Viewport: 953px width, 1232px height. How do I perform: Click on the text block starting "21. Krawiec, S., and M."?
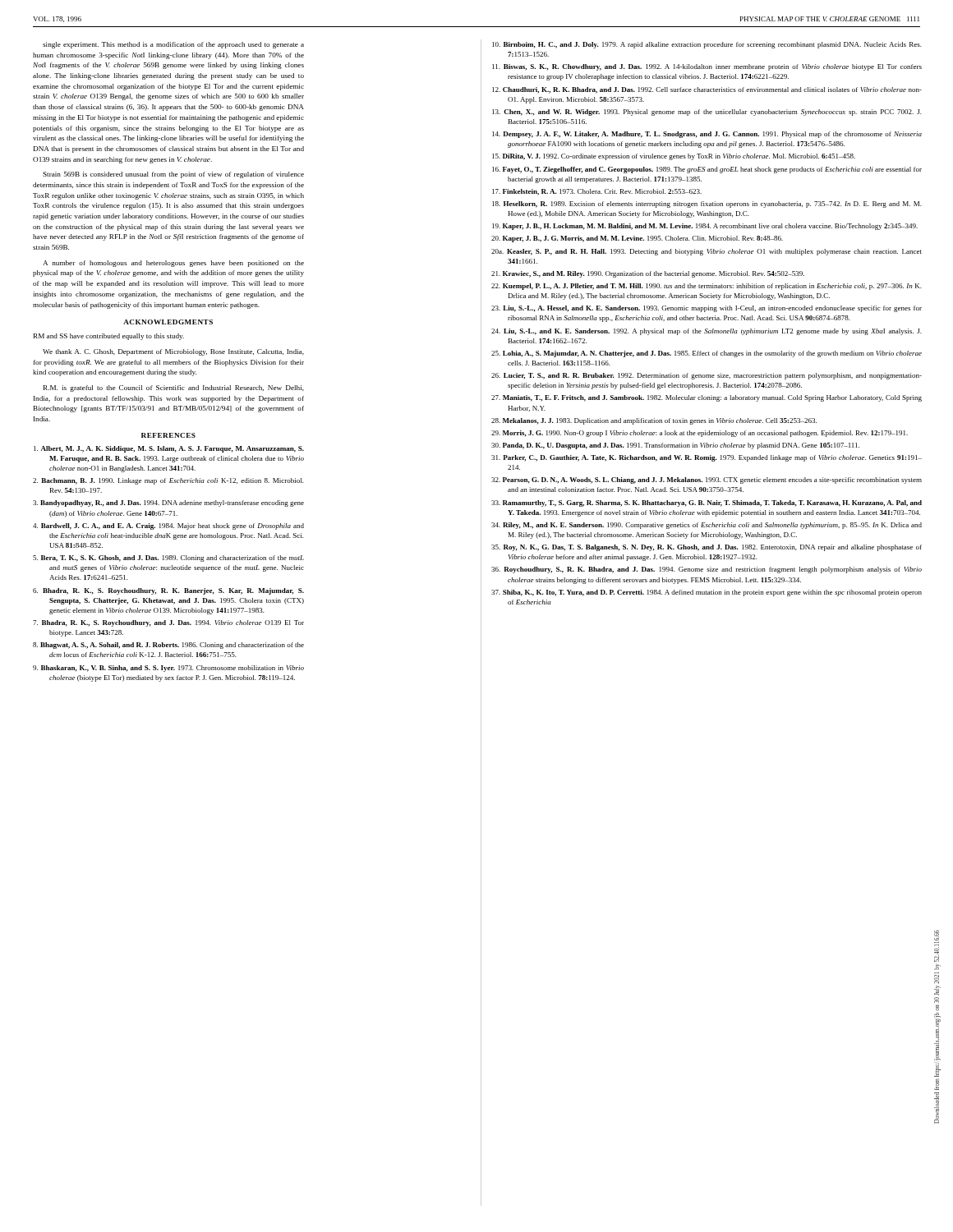648,273
